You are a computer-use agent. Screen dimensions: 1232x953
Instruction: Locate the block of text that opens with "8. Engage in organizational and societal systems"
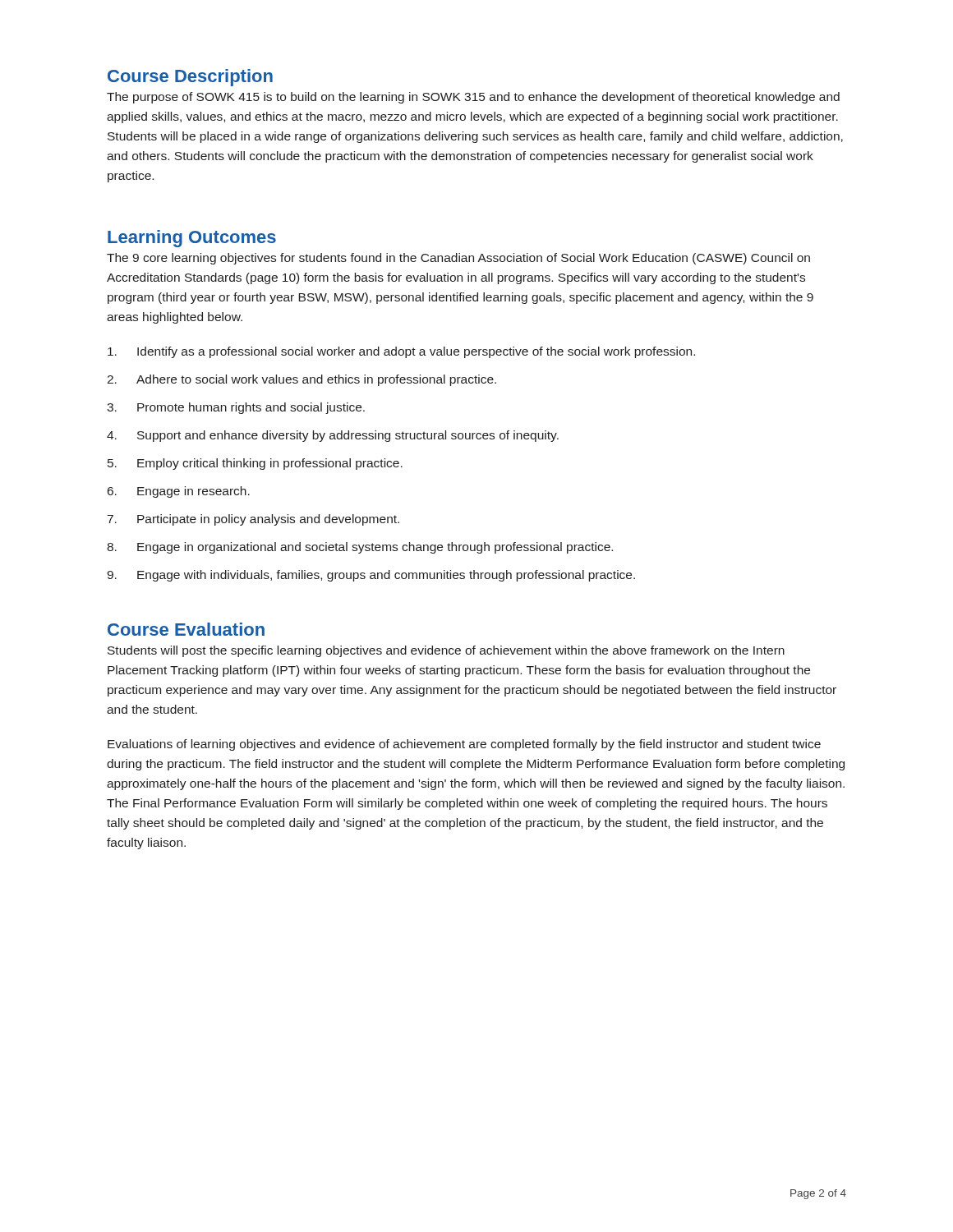[476, 547]
